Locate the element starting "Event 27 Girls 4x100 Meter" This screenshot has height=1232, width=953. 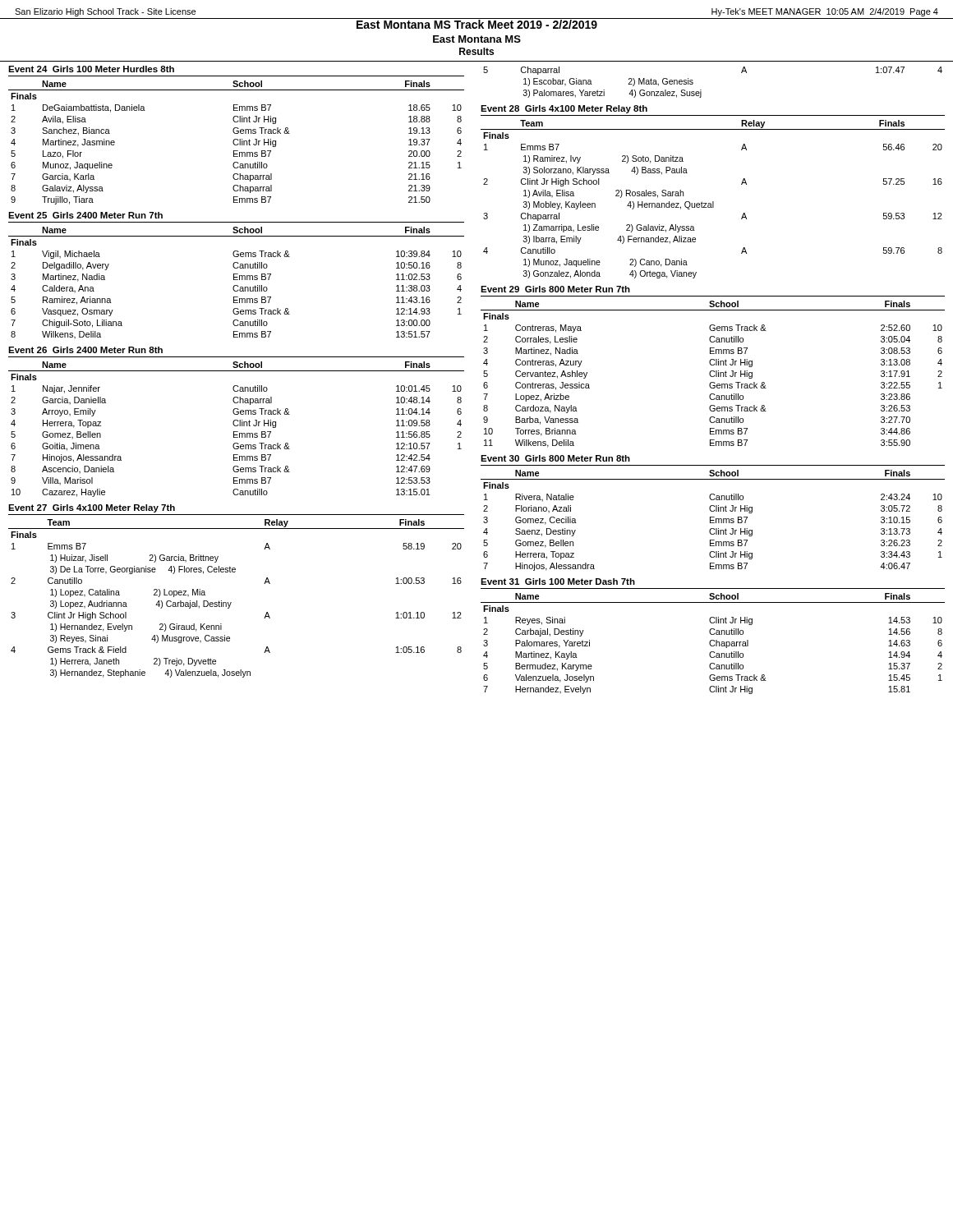coord(92,508)
